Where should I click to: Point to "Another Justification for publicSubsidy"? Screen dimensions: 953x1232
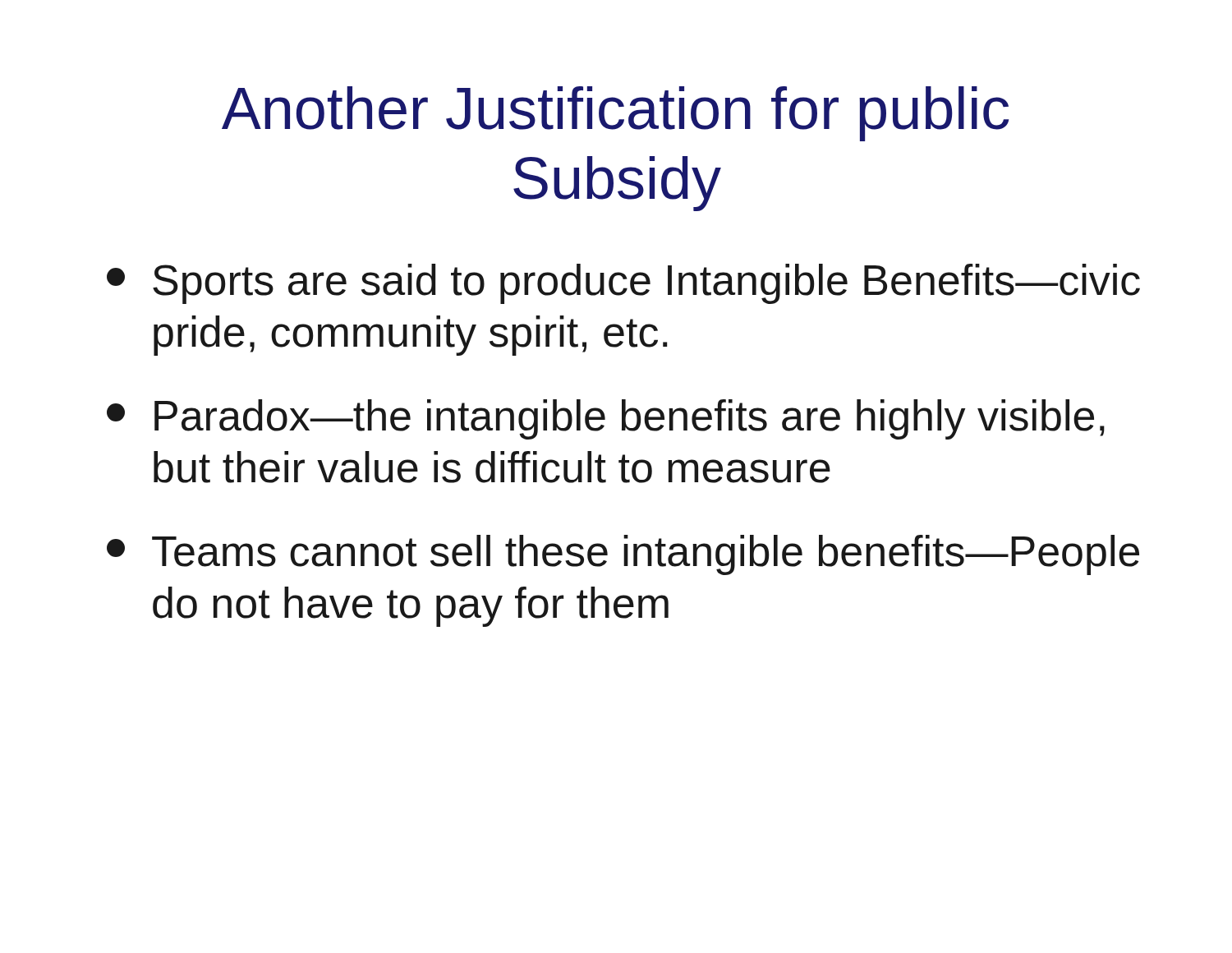(616, 143)
